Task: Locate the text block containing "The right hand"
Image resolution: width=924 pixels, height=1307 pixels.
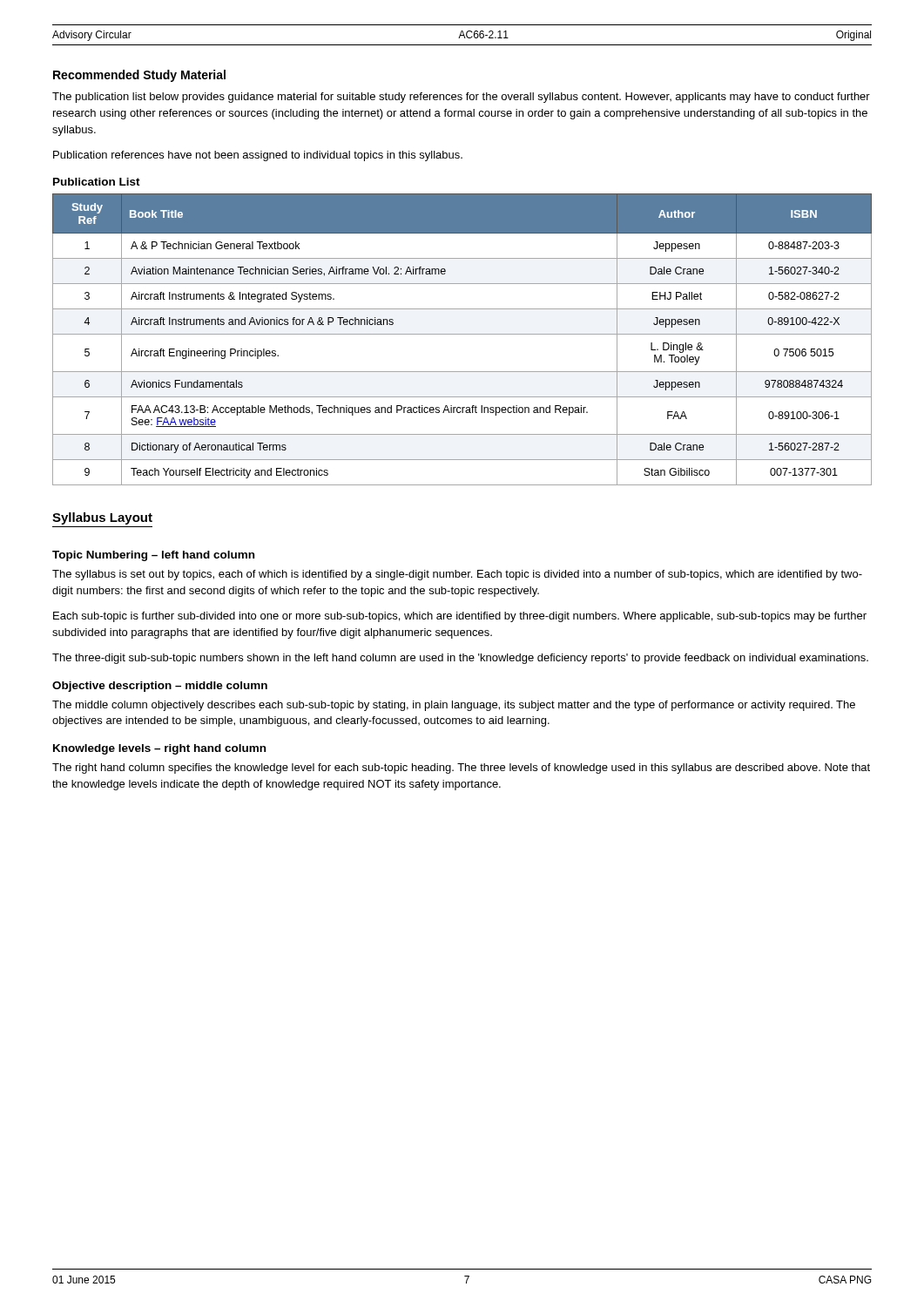Action: [x=462, y=776]
